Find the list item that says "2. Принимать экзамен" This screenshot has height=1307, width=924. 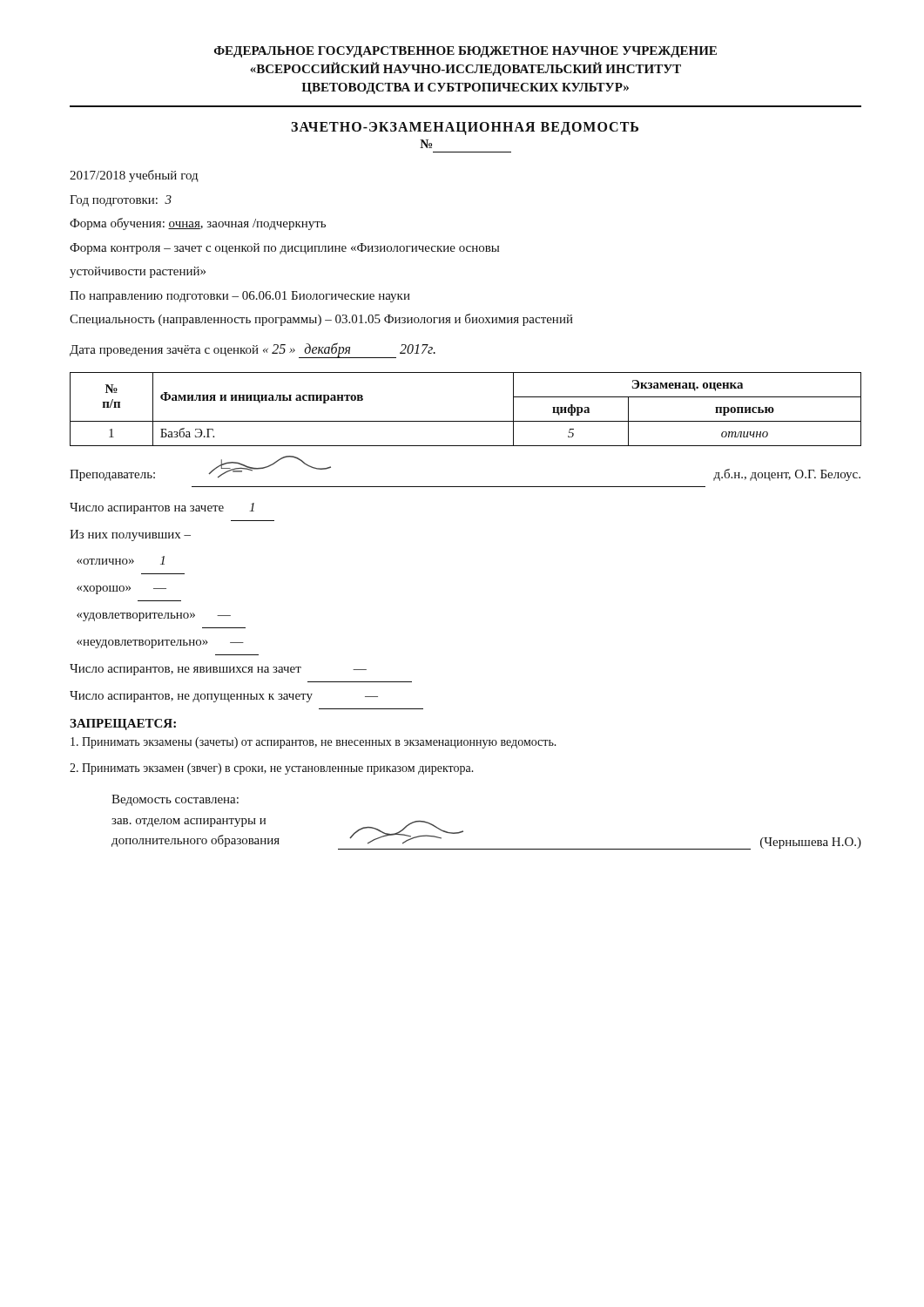click(465, 769)
